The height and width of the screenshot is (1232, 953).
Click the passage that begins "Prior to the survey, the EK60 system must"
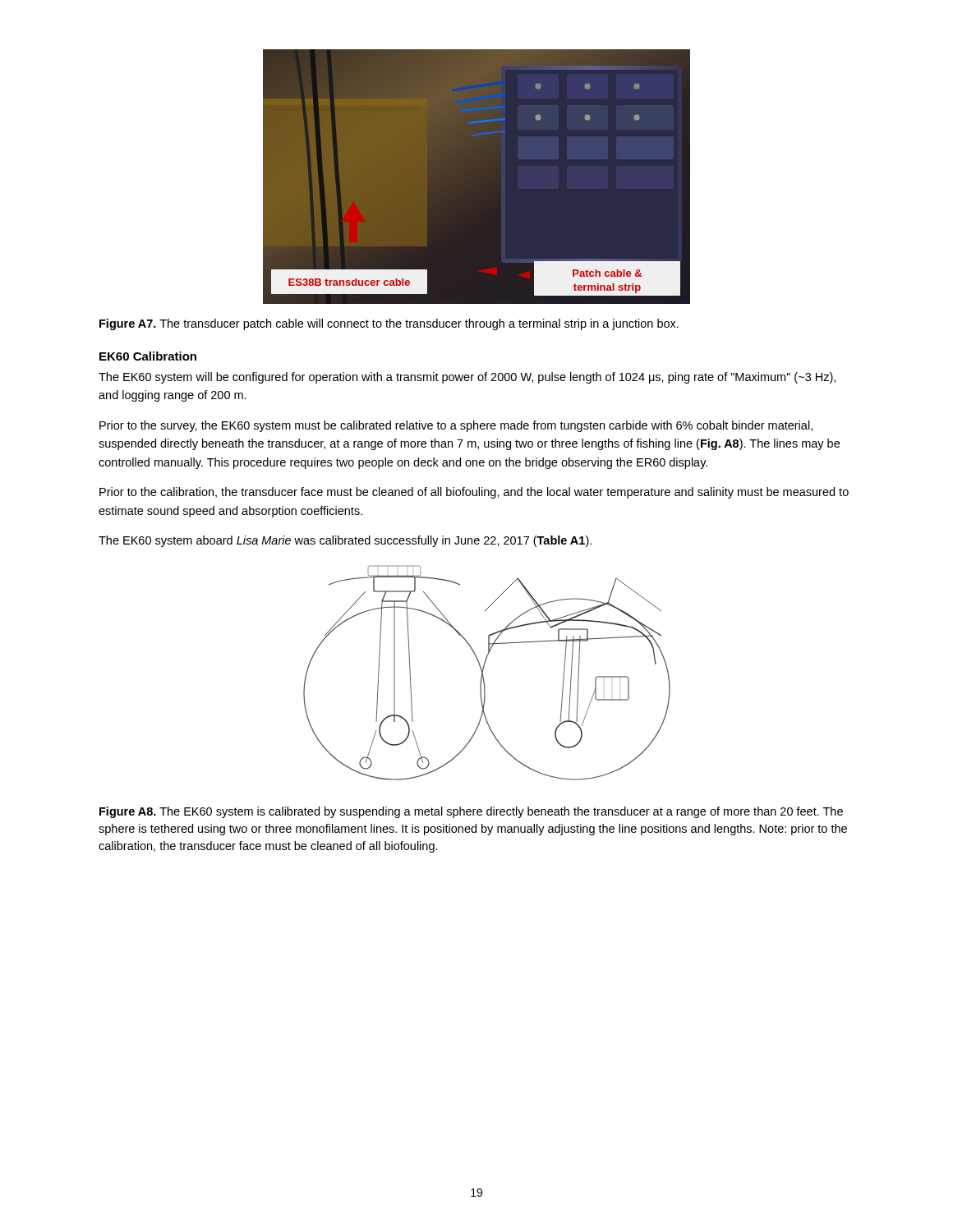pos(469,444)
